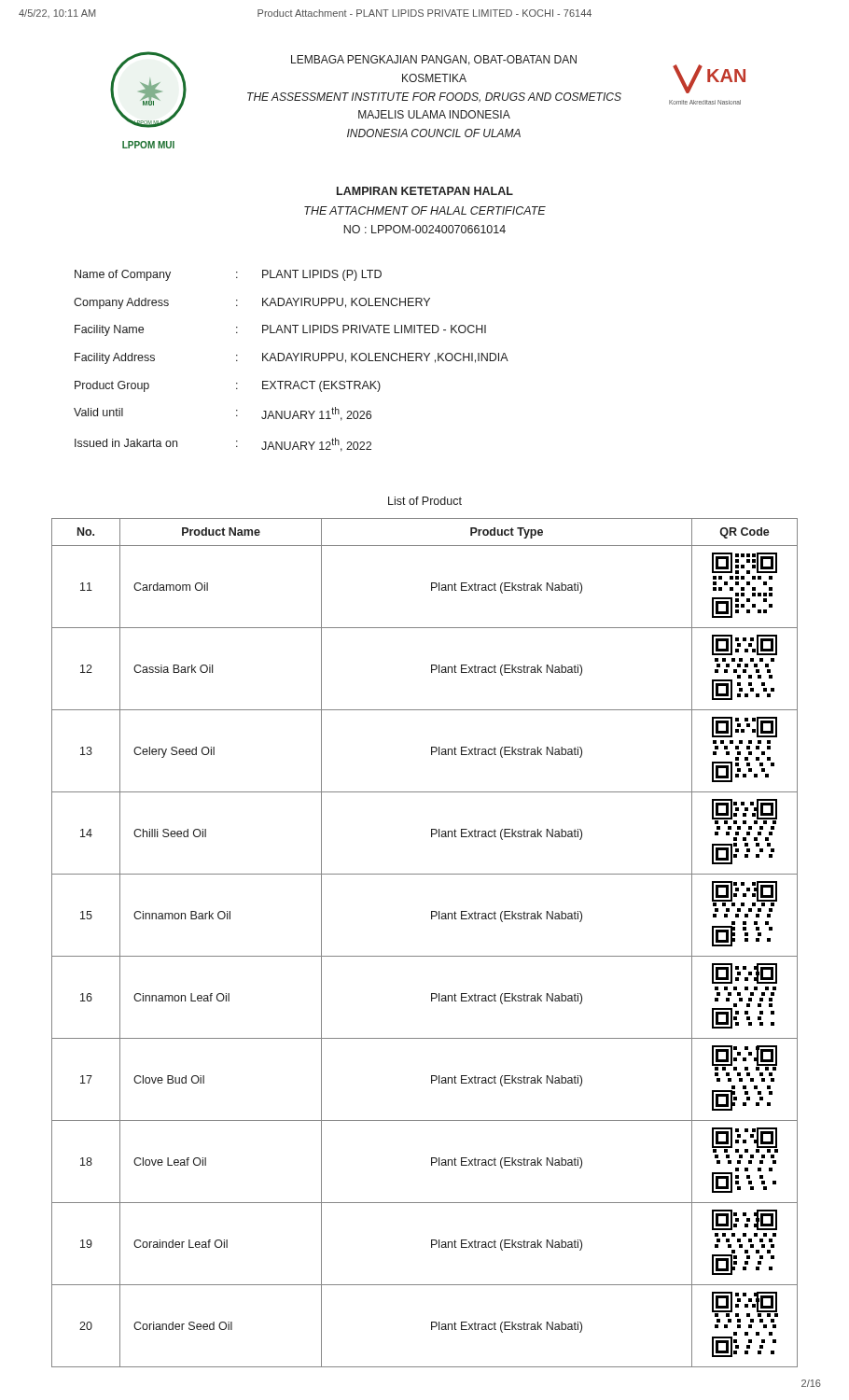The height and width of the screenshot is (1400, 849).
Task: Select the passage starting "LEMBAGA PENGKAJIAN PANGAN, OBAT-OBATAN DAN KOSMETIKA"
Action: (x=434, y=97)
